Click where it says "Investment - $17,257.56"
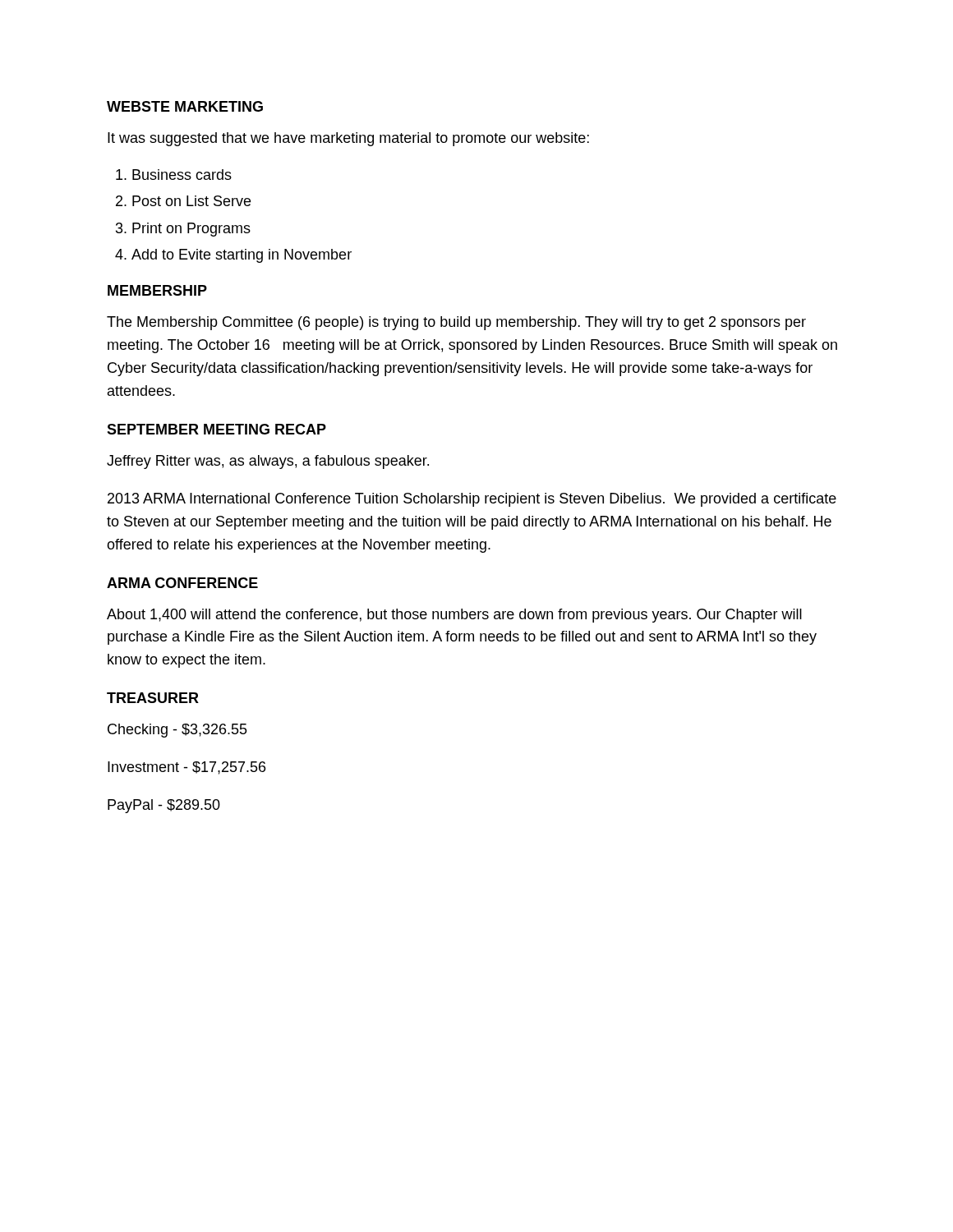 coord(187,767)
